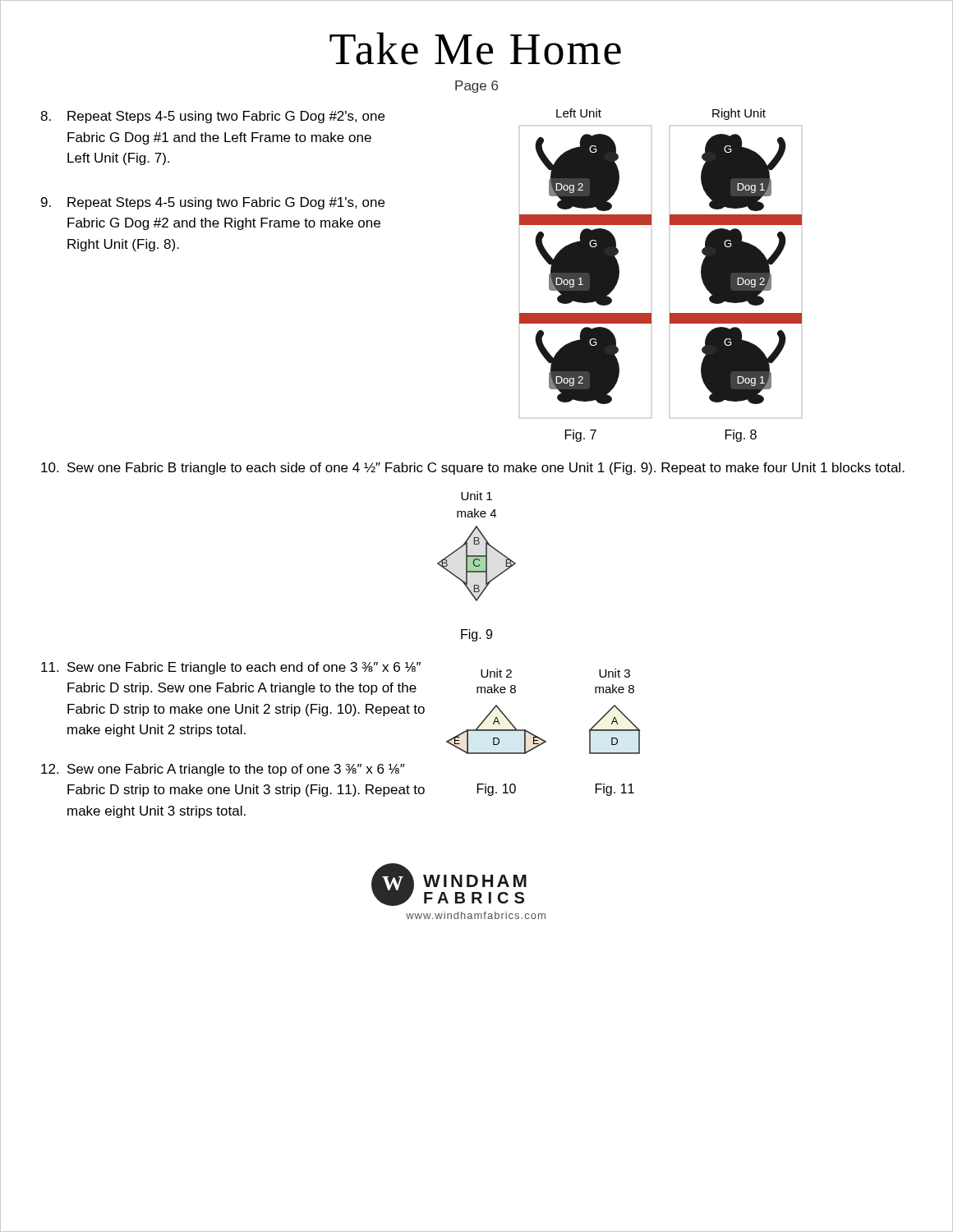
Task: Navigate to the passage starting "Take Me Home"
Action: (x=476, y=49)
